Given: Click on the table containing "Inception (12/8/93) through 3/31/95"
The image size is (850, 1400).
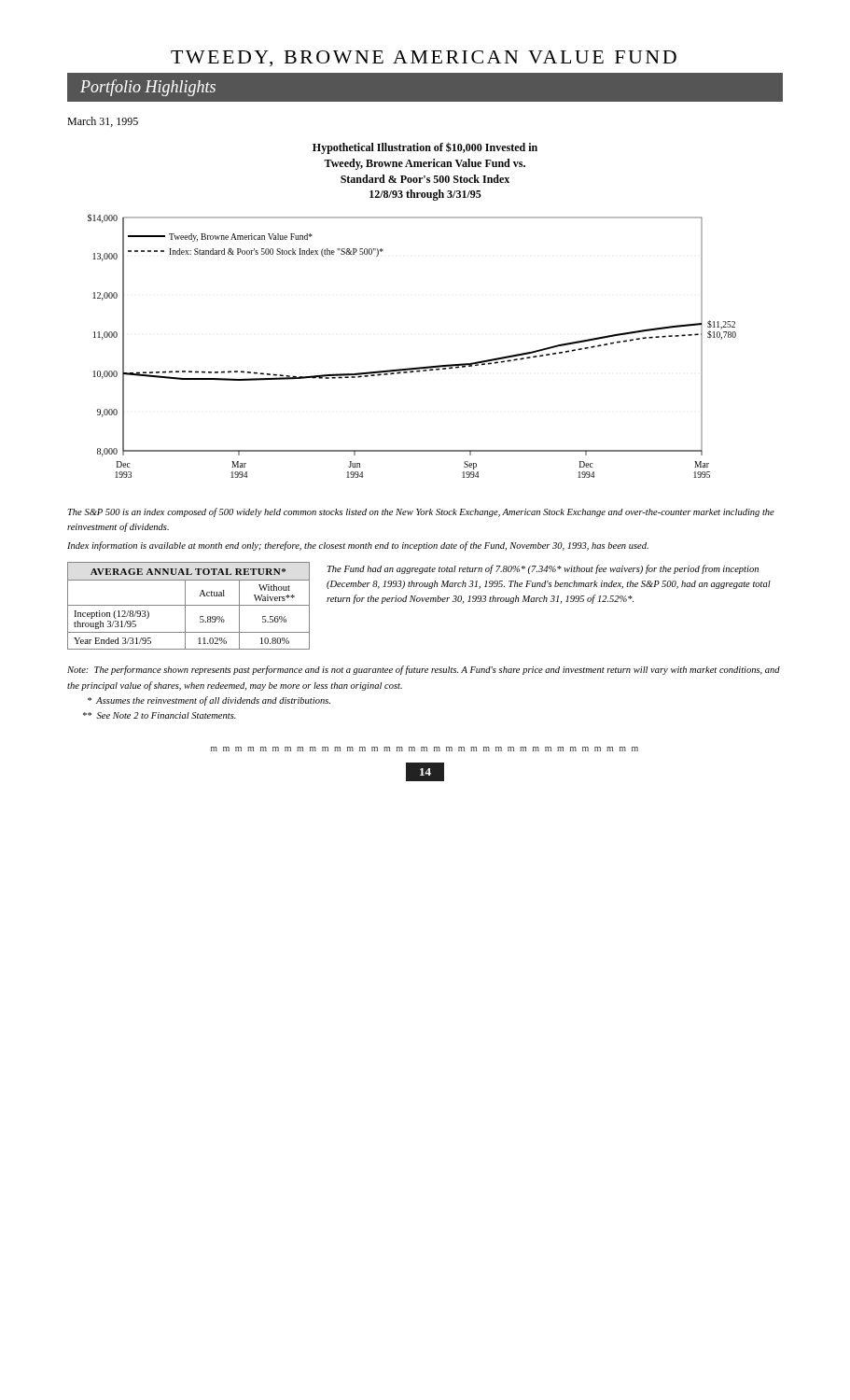Looking at the screenshot, I should coord(188,606).
